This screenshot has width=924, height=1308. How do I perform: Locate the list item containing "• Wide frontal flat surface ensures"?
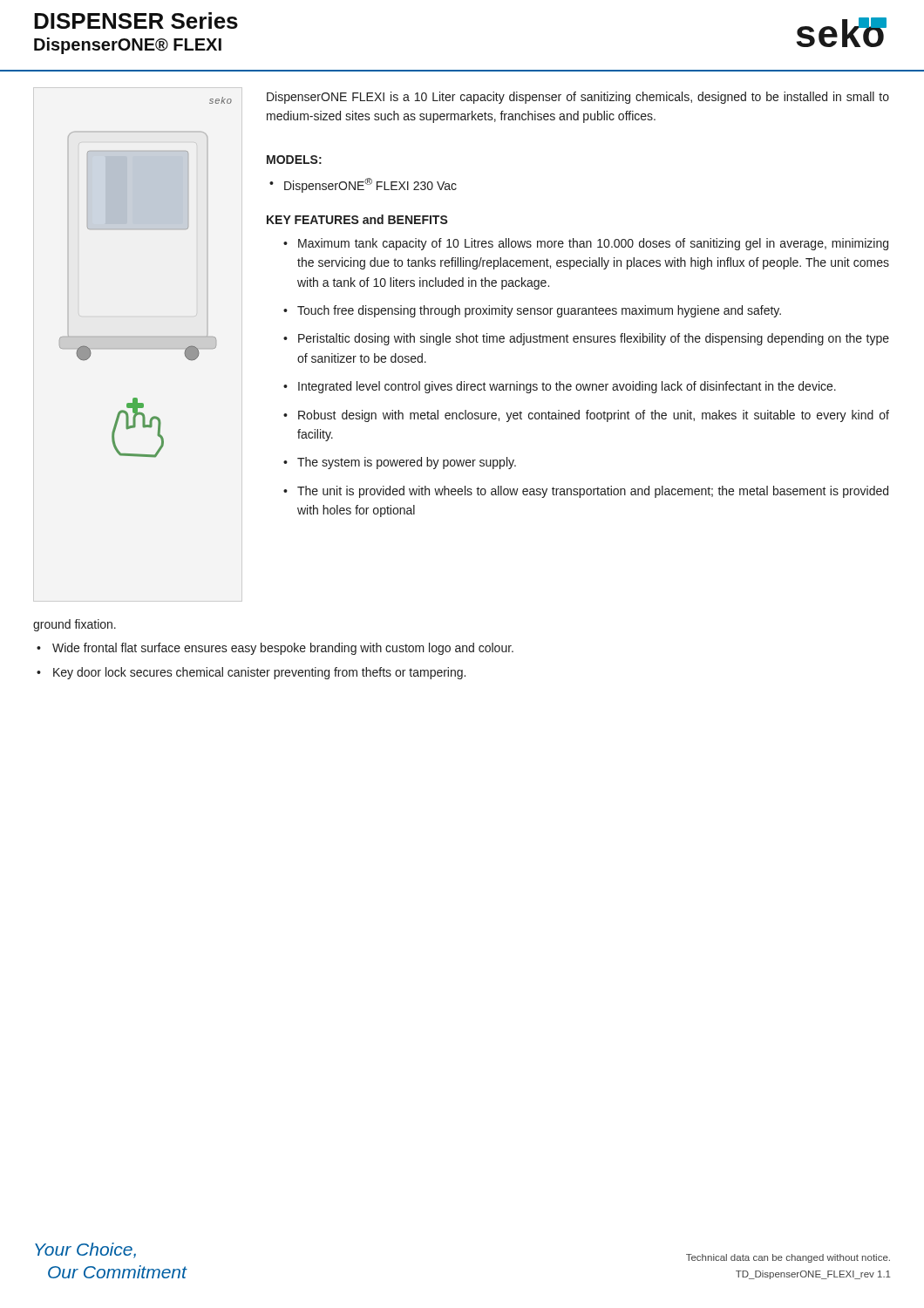coord(275,648)
